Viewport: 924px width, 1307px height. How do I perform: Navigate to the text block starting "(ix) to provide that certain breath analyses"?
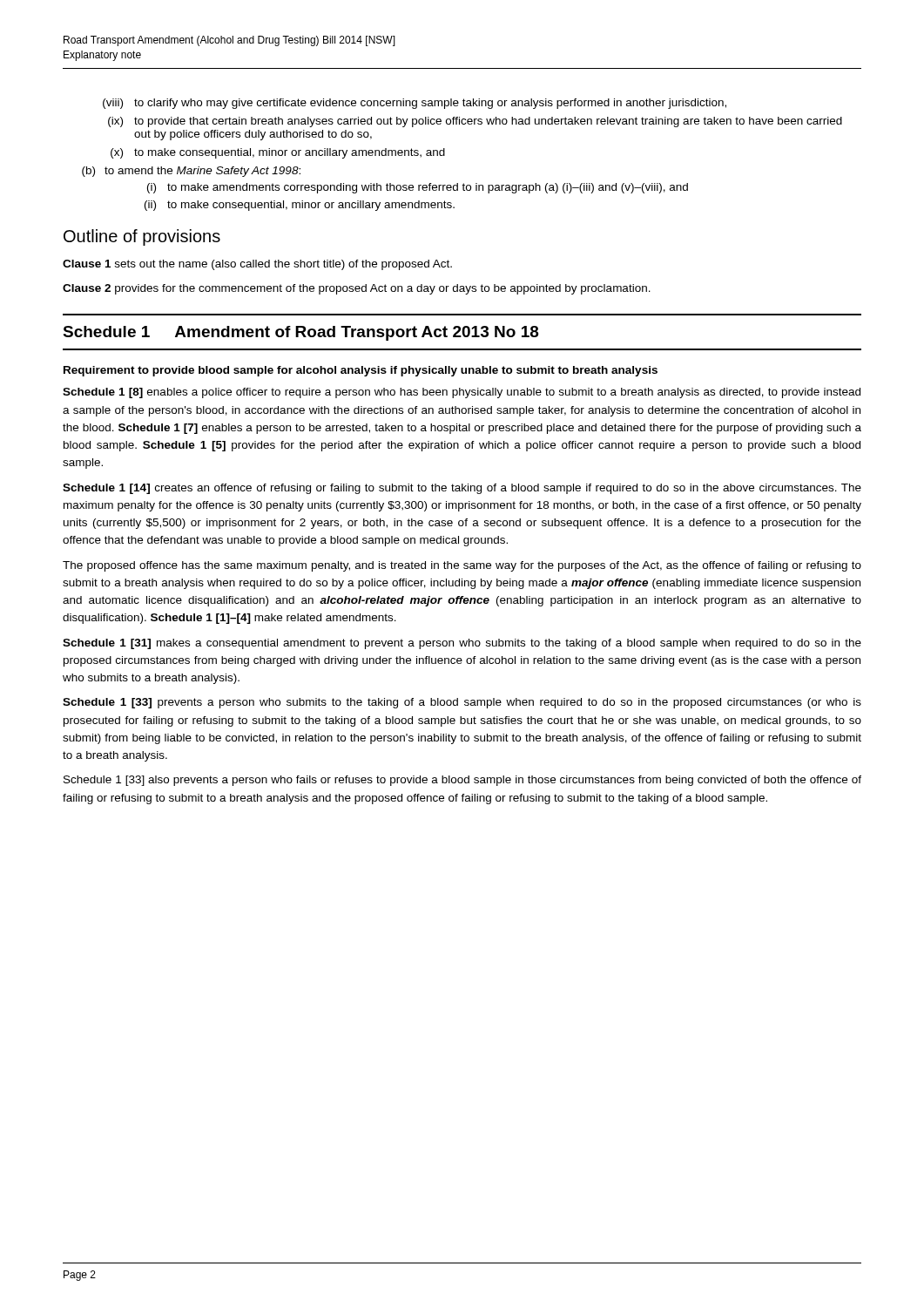pos(462,127)
